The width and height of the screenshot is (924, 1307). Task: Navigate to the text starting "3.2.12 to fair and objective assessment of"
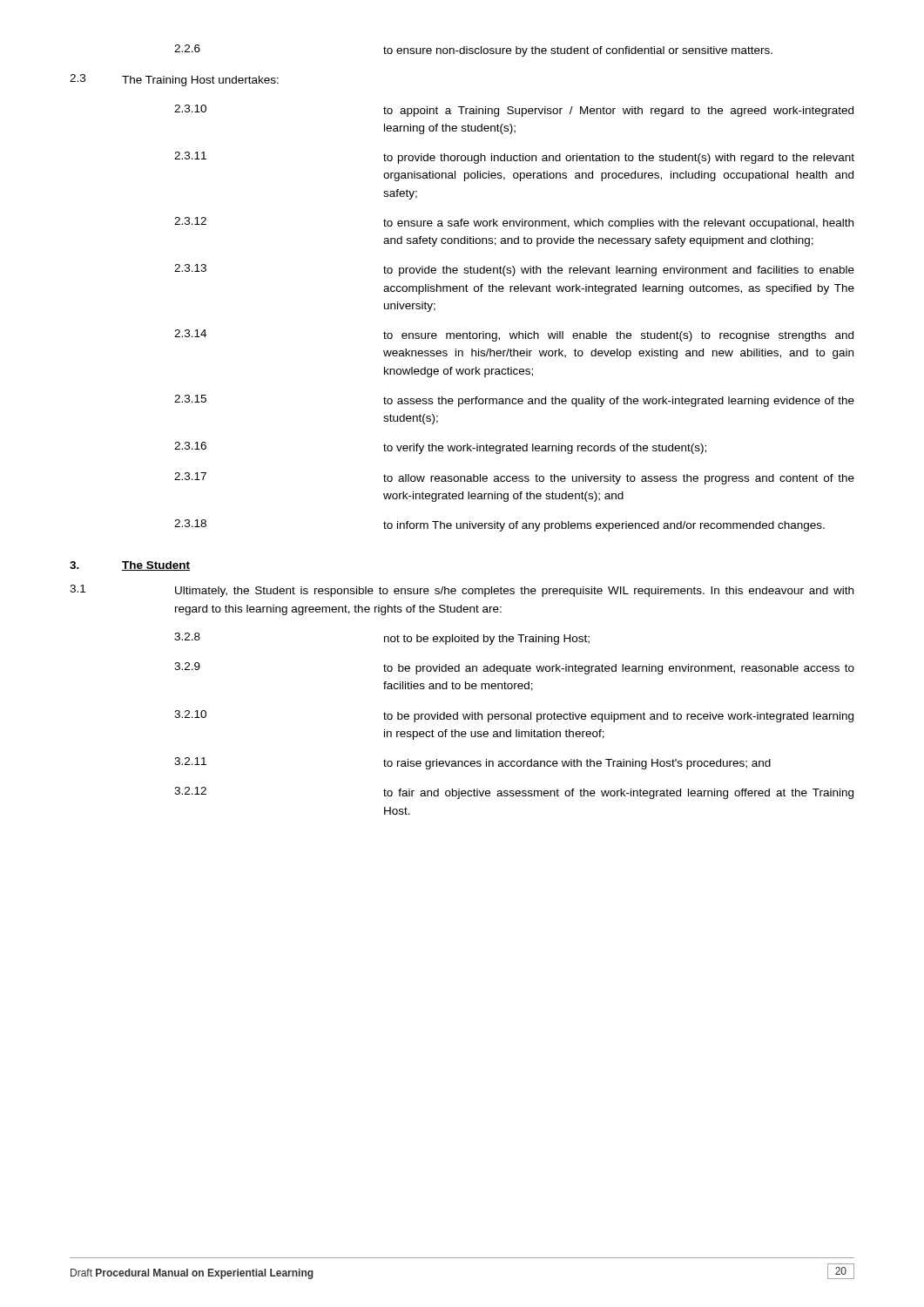462,802
